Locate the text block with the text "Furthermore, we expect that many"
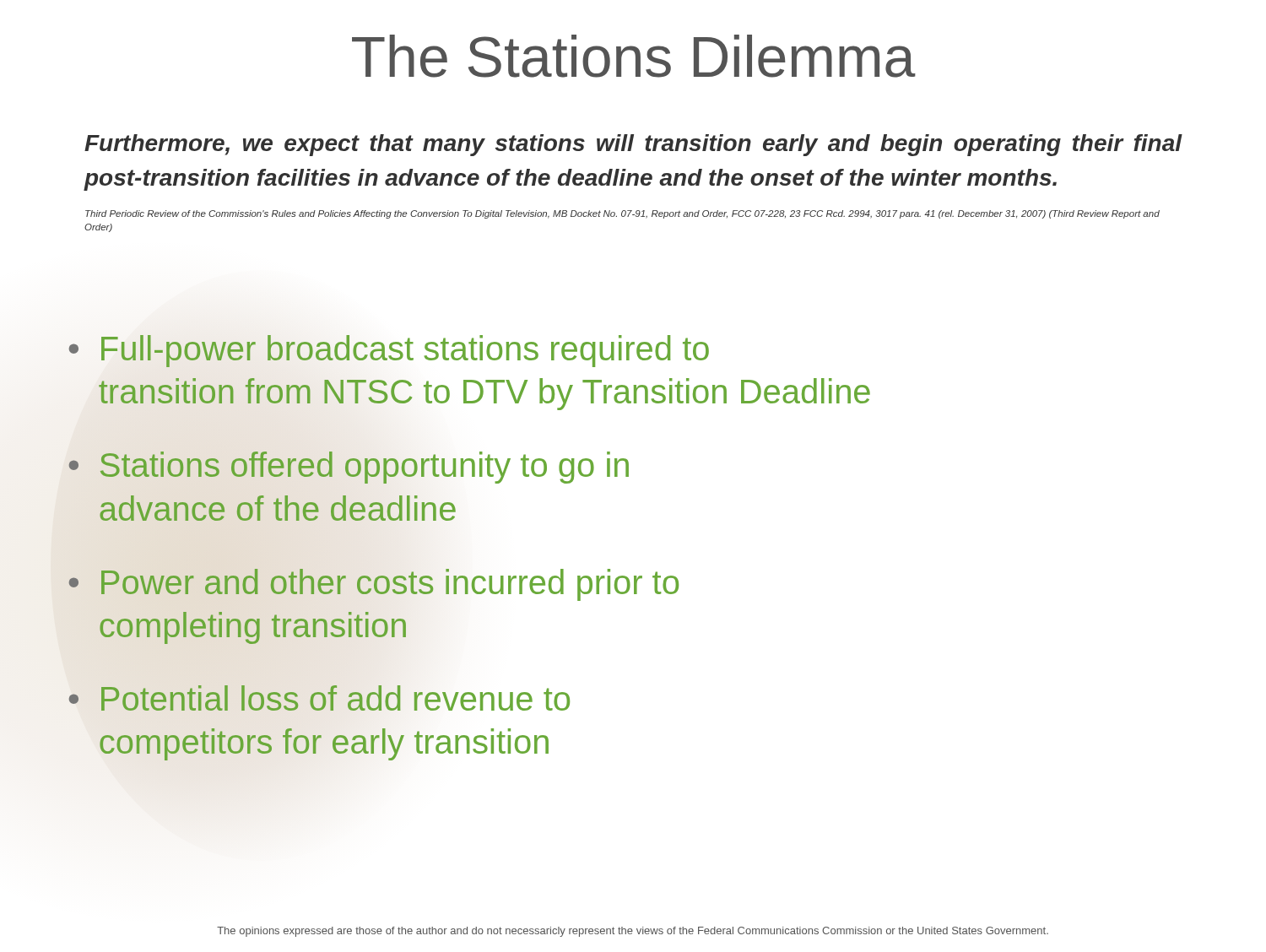The width and height of the screenshot is (1266, 952). pos(633,180)
